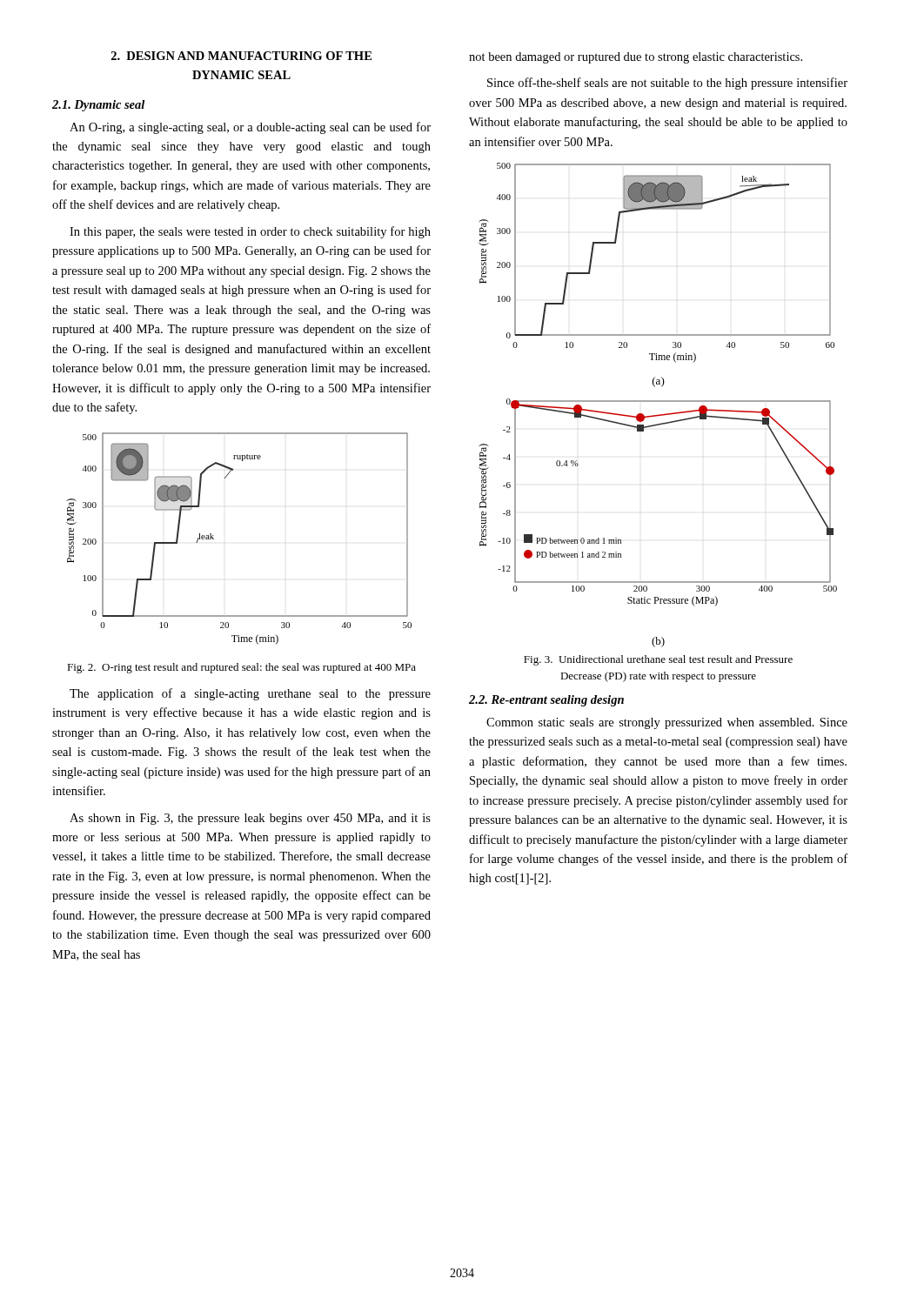Screen dimensions: 1305x924
Task: Click the passage that begins "Common static seals are strongly pressurized when"
Action: point(658,800)
